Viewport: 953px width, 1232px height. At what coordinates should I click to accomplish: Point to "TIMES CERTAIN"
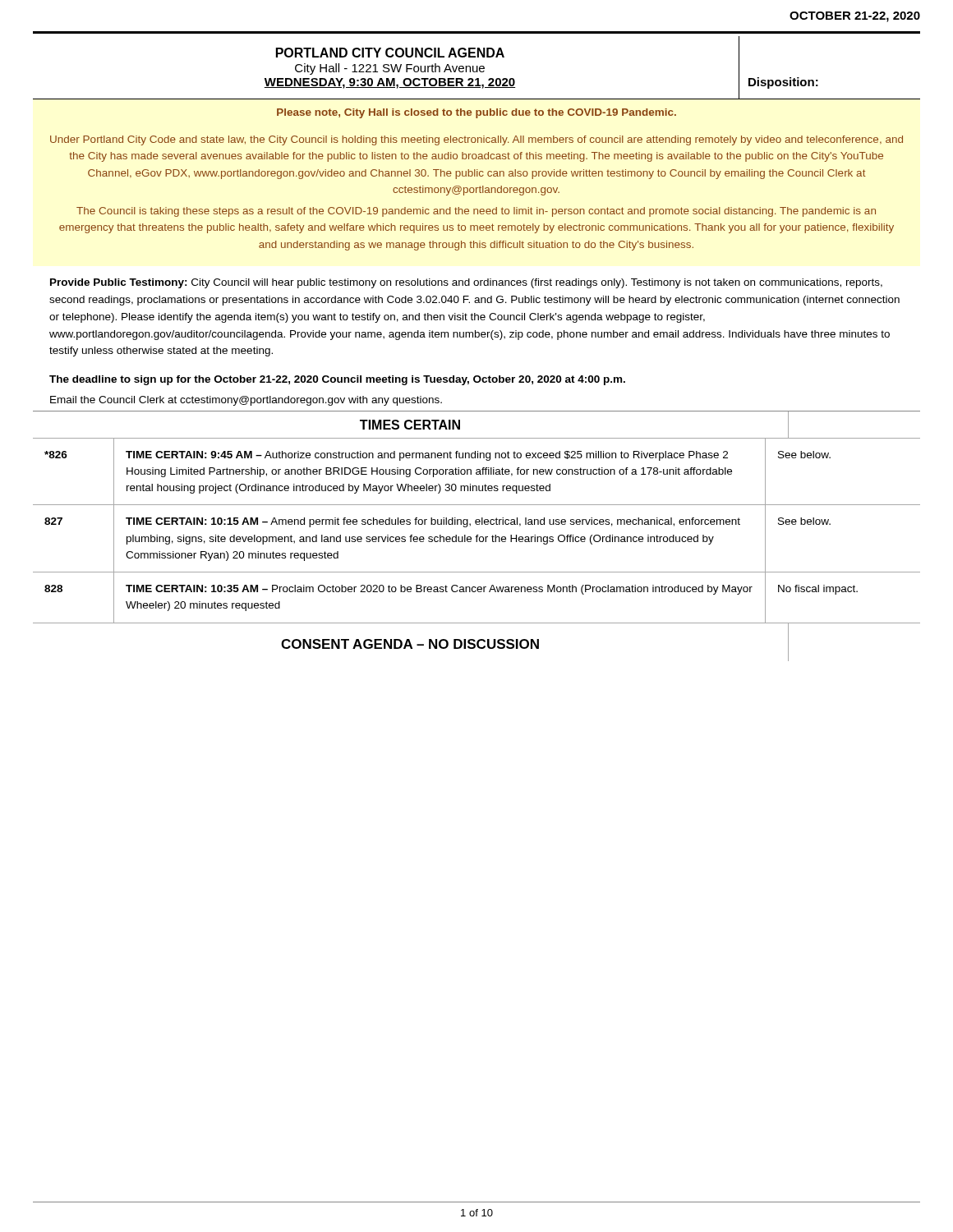click(410, 425)
